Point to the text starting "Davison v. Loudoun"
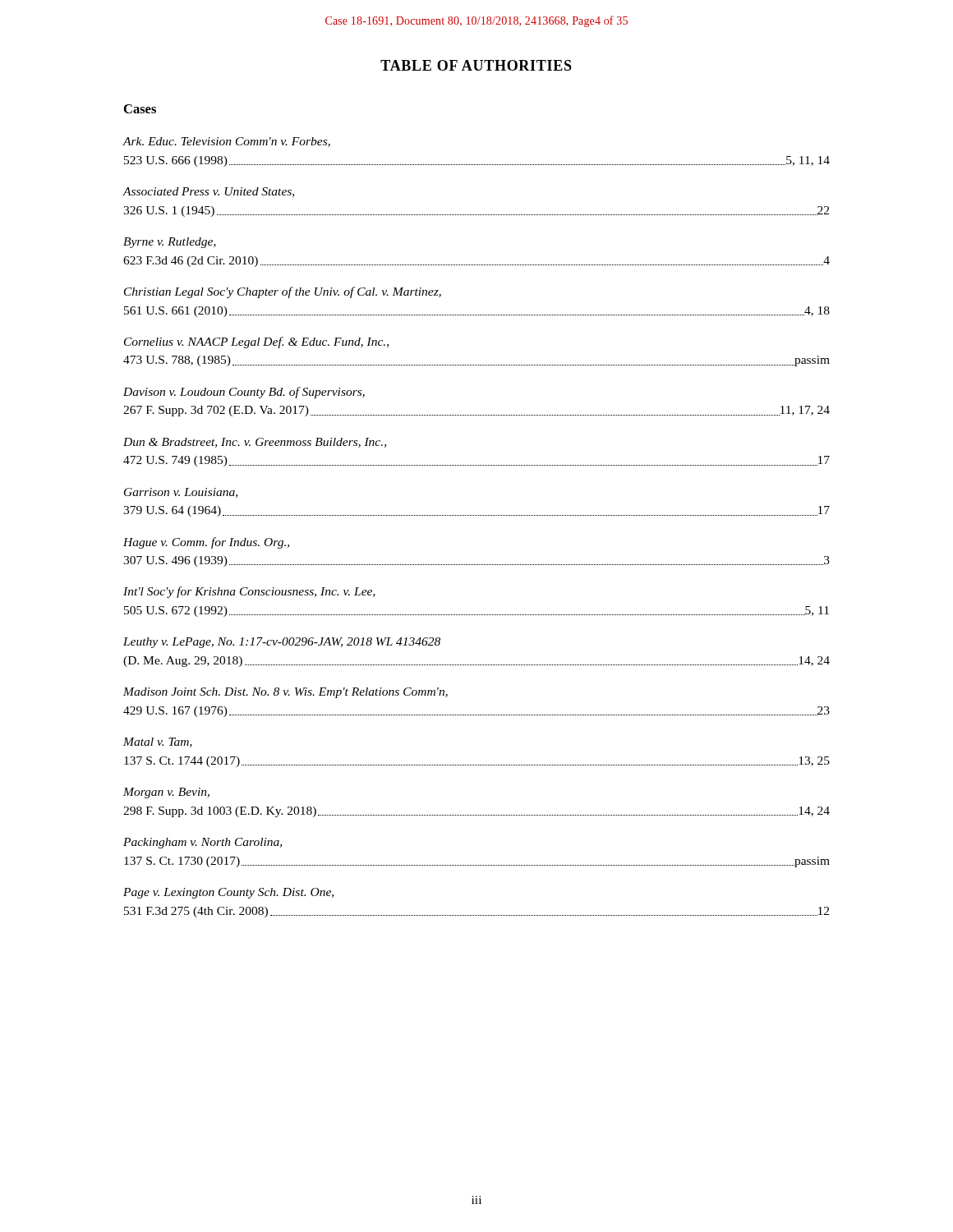 244,393
